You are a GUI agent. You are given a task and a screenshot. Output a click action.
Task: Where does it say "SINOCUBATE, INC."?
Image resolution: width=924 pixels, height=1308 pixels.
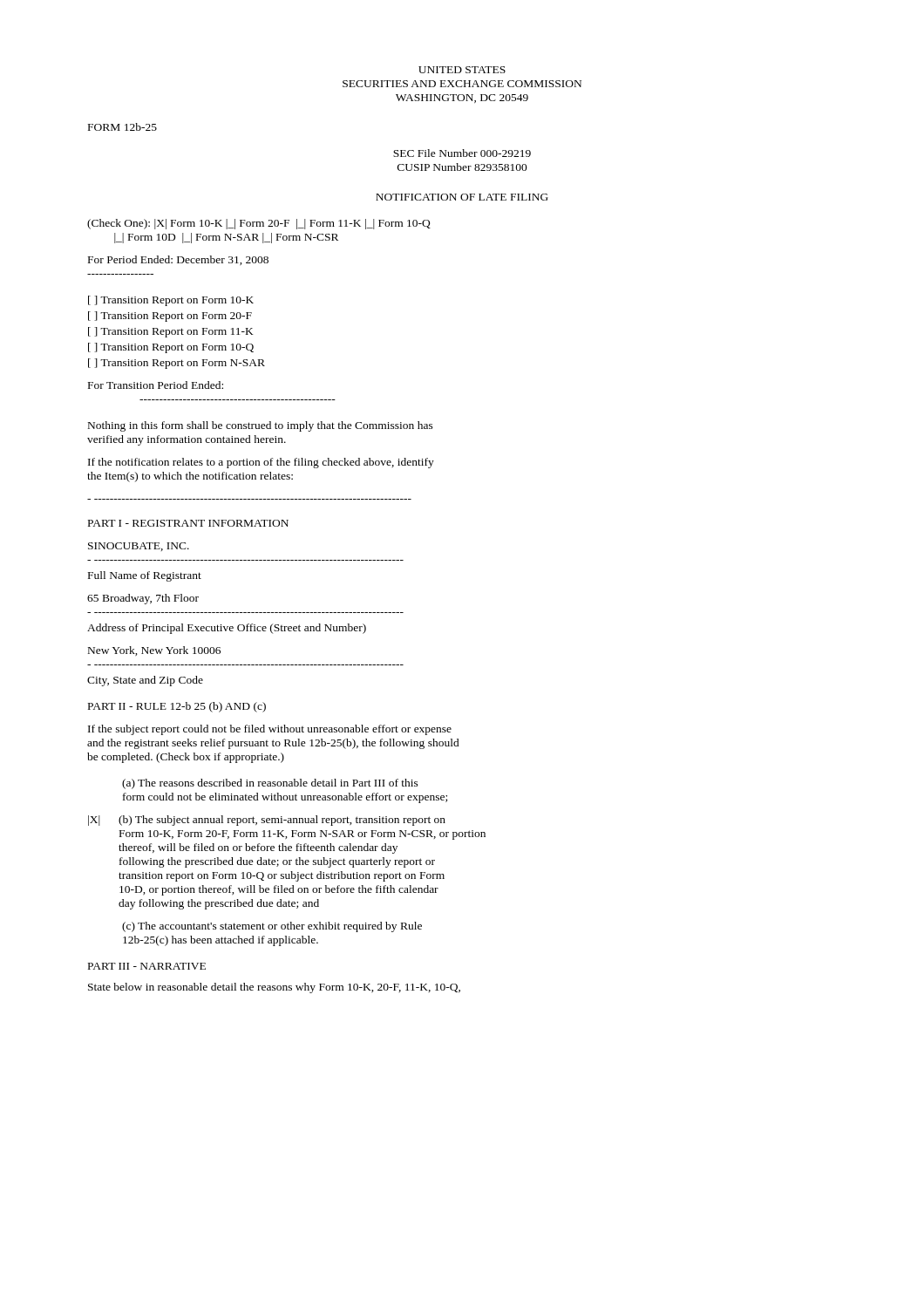click(138, 545)
